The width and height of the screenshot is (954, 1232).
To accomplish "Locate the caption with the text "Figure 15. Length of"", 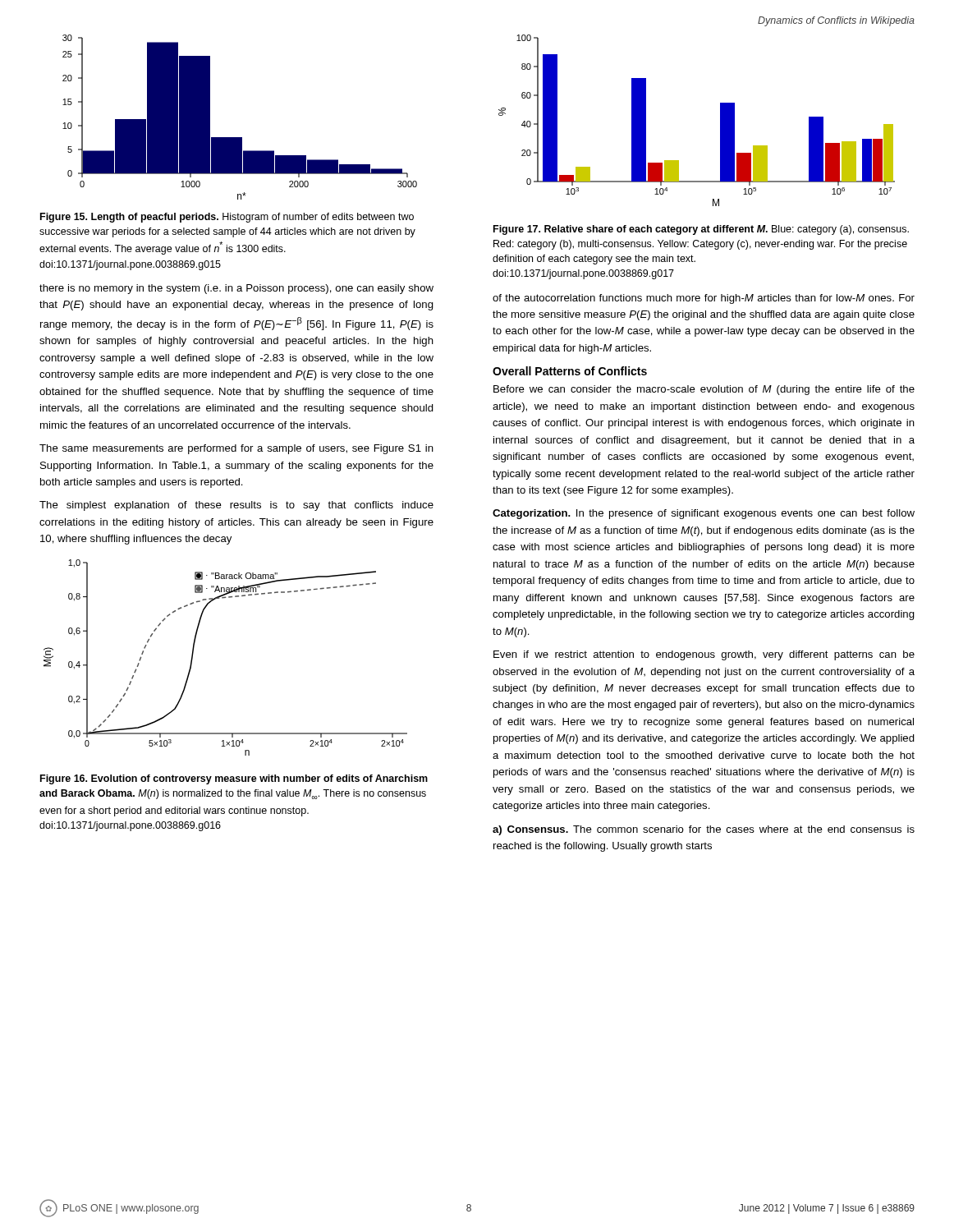I will (227, 240).
